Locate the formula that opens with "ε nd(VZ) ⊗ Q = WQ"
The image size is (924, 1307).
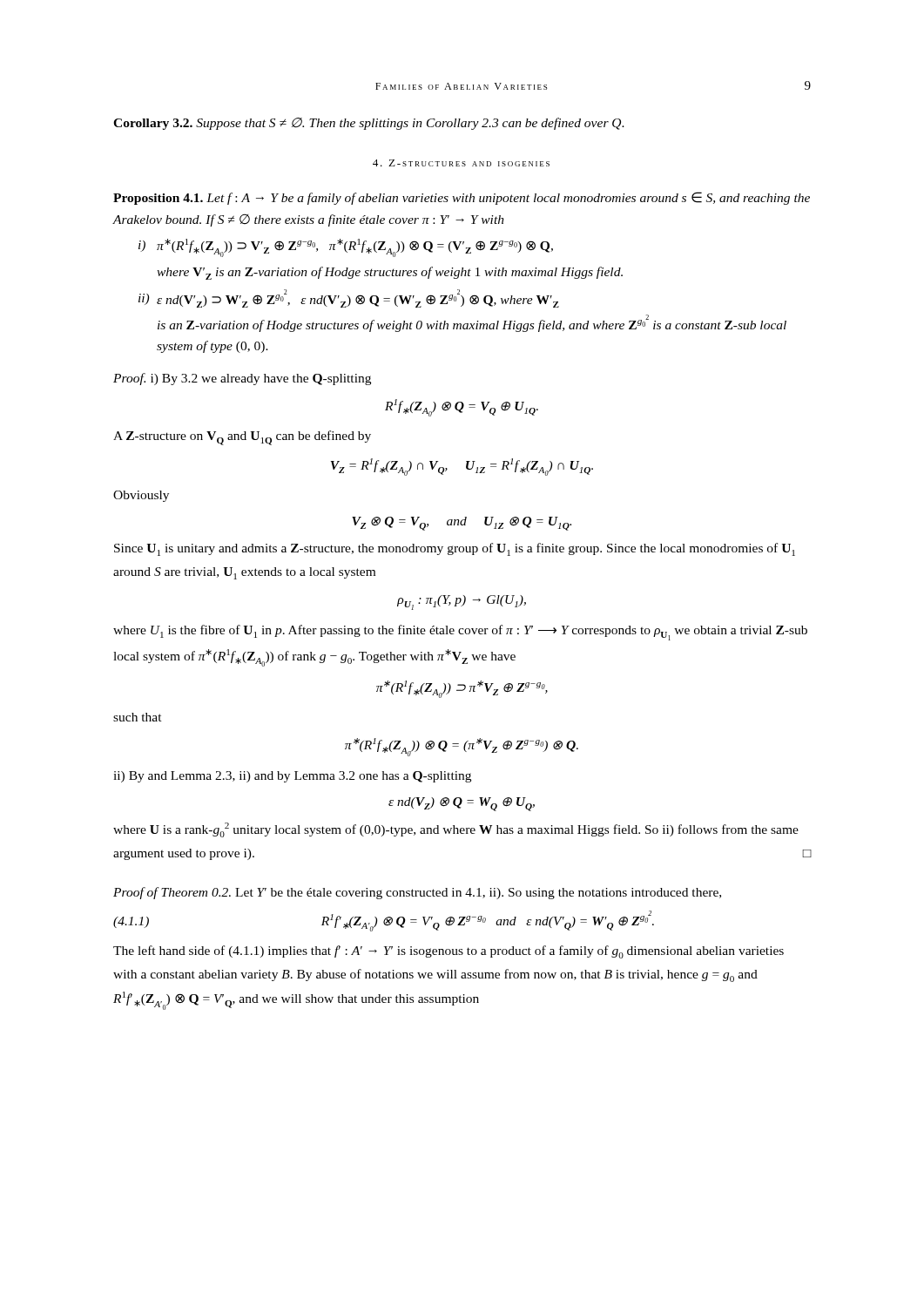point(462,802)
